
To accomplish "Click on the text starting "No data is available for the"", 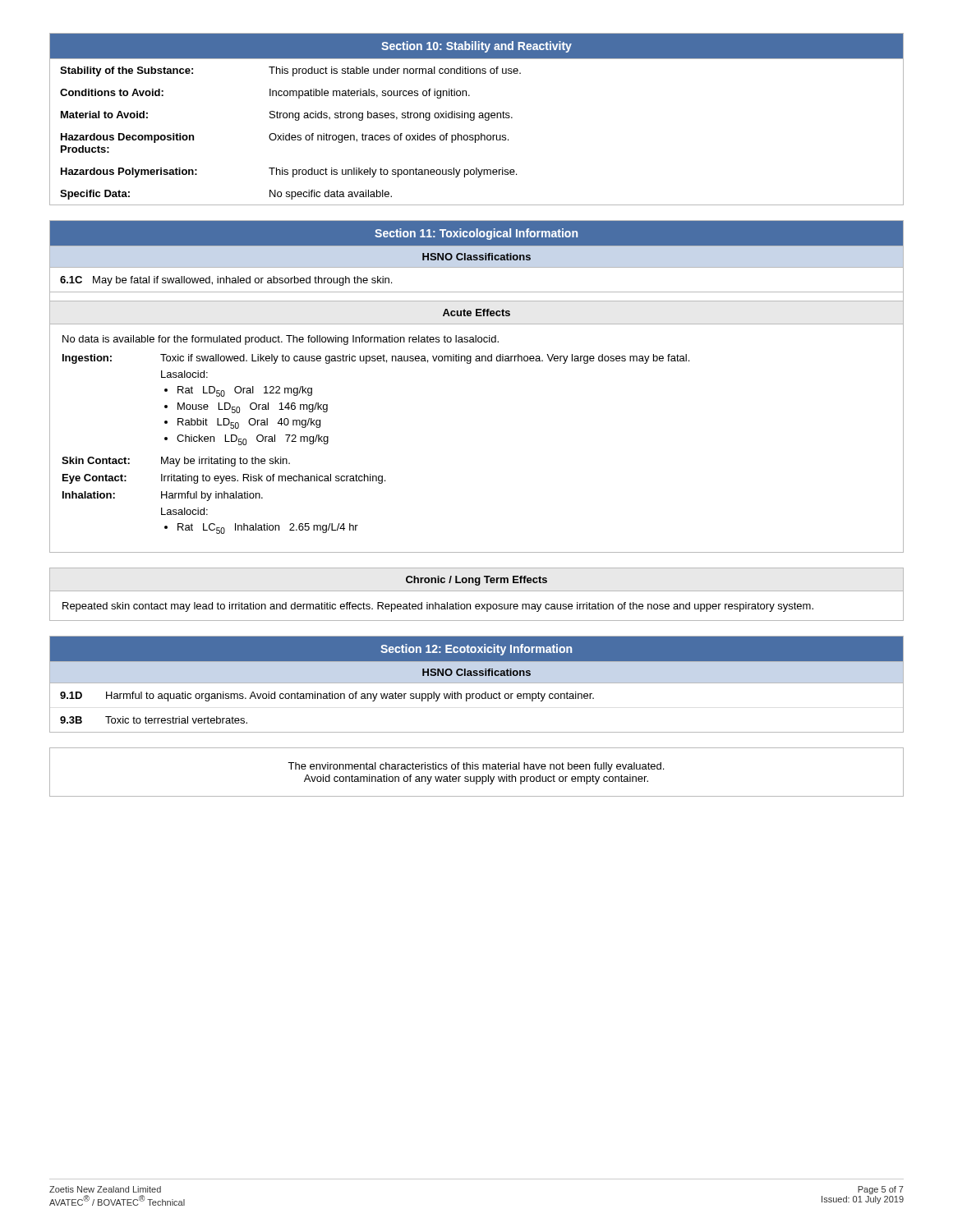I will point(281,339).
